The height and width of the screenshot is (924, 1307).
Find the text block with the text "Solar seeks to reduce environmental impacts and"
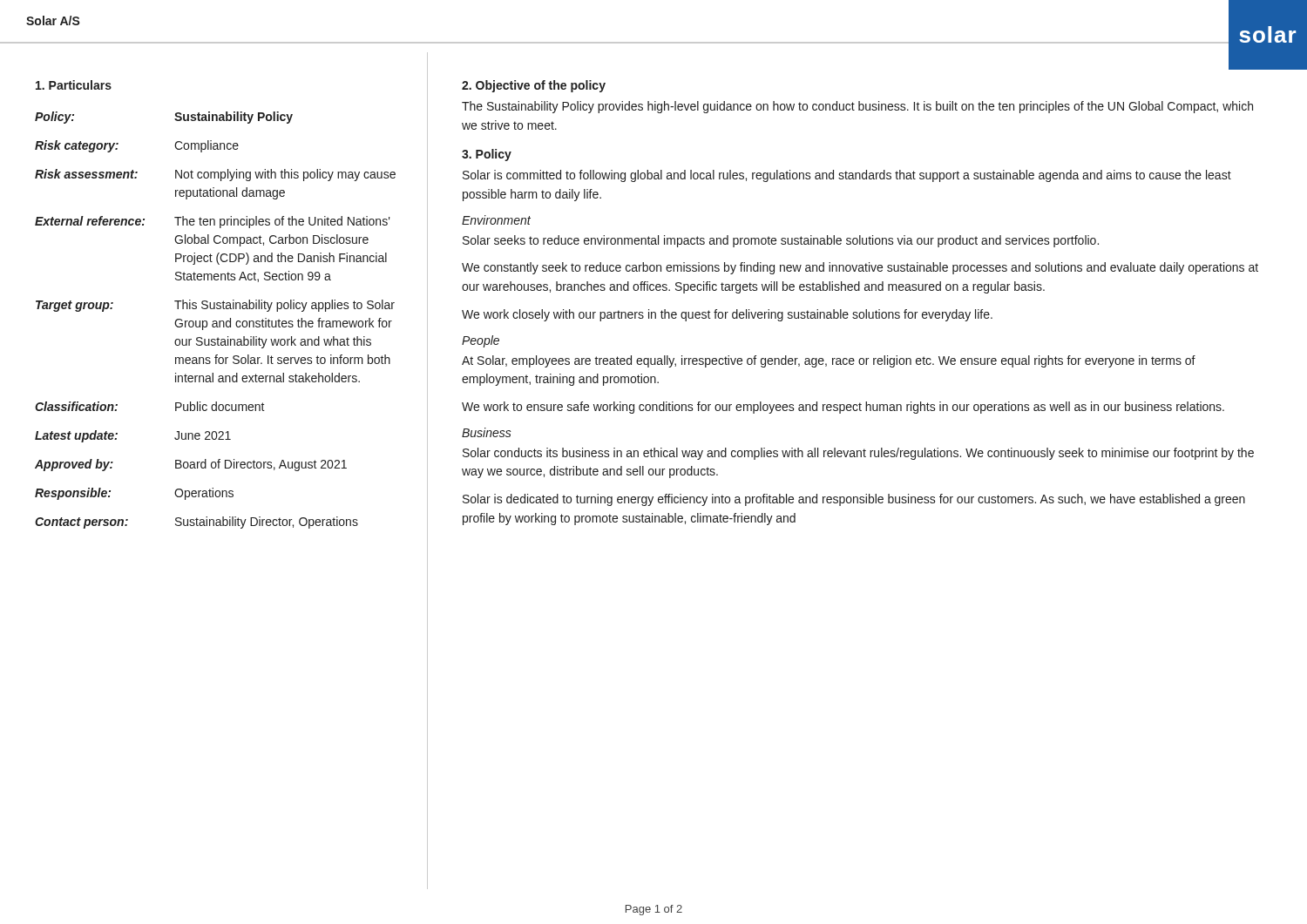(x=781, y=240)
